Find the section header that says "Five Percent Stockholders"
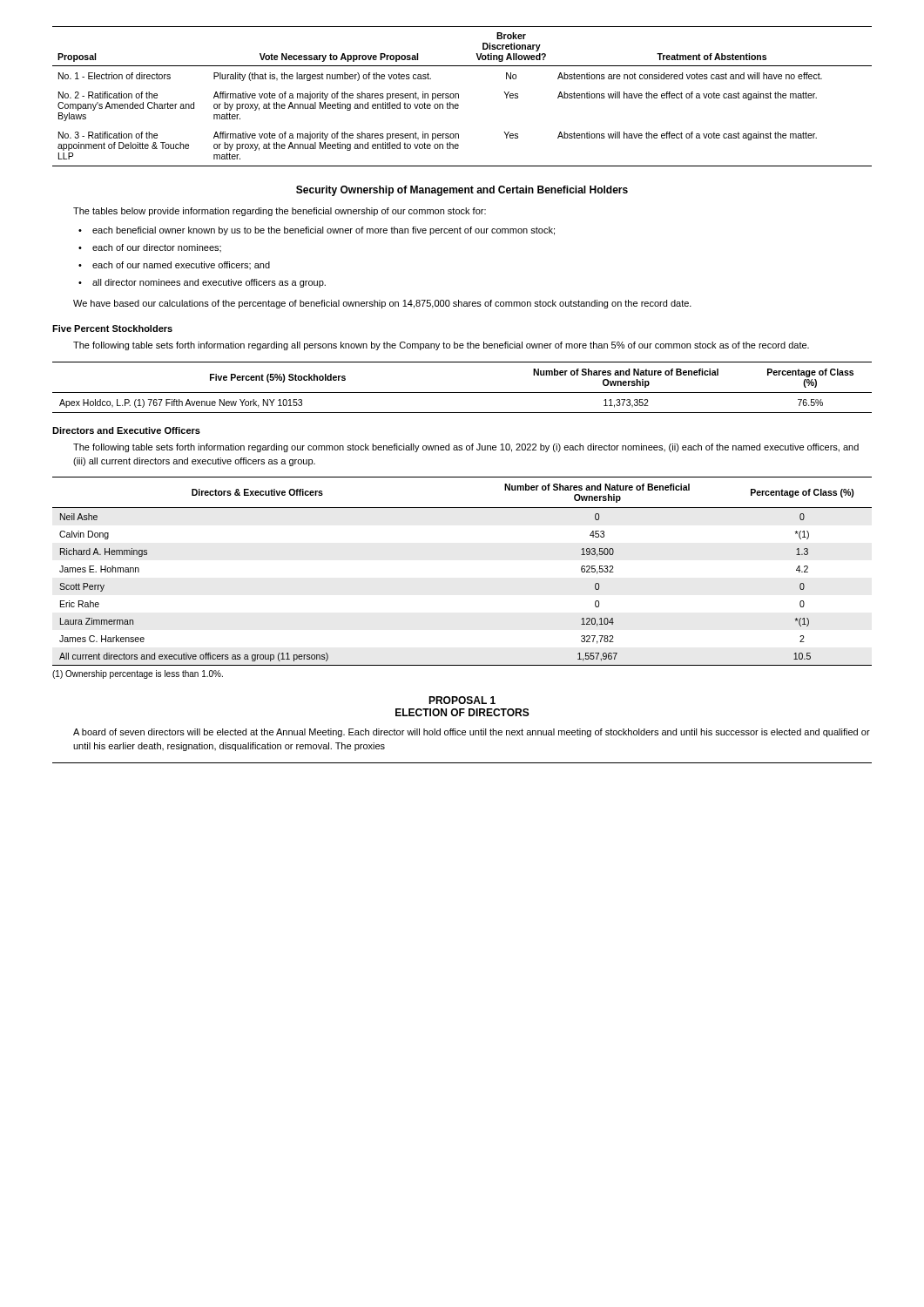The height and width of the screenshot is (1307, 924). (x=112, y=328)
